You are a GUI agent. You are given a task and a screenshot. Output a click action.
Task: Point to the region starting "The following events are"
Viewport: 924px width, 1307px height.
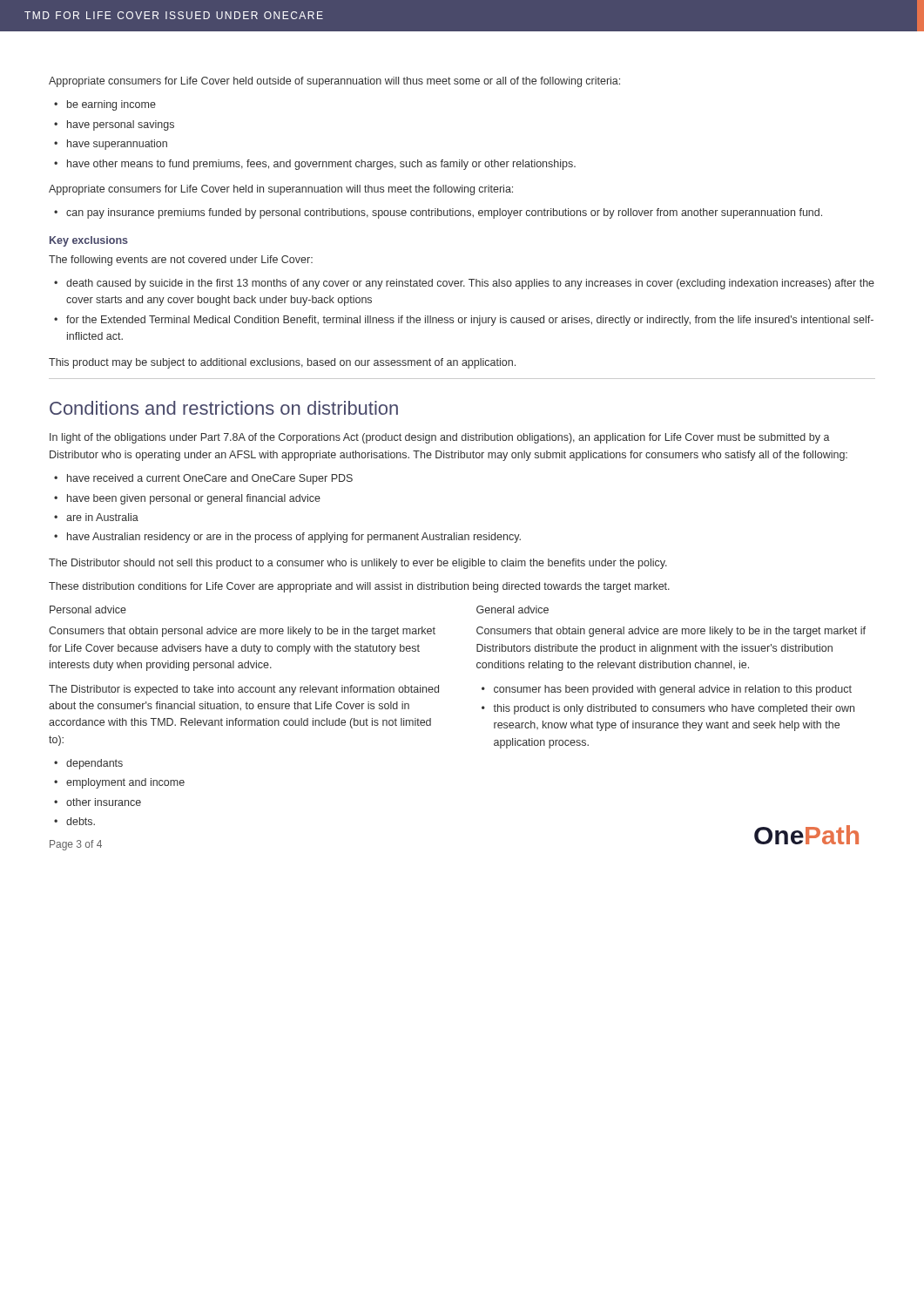coord(181,259)
